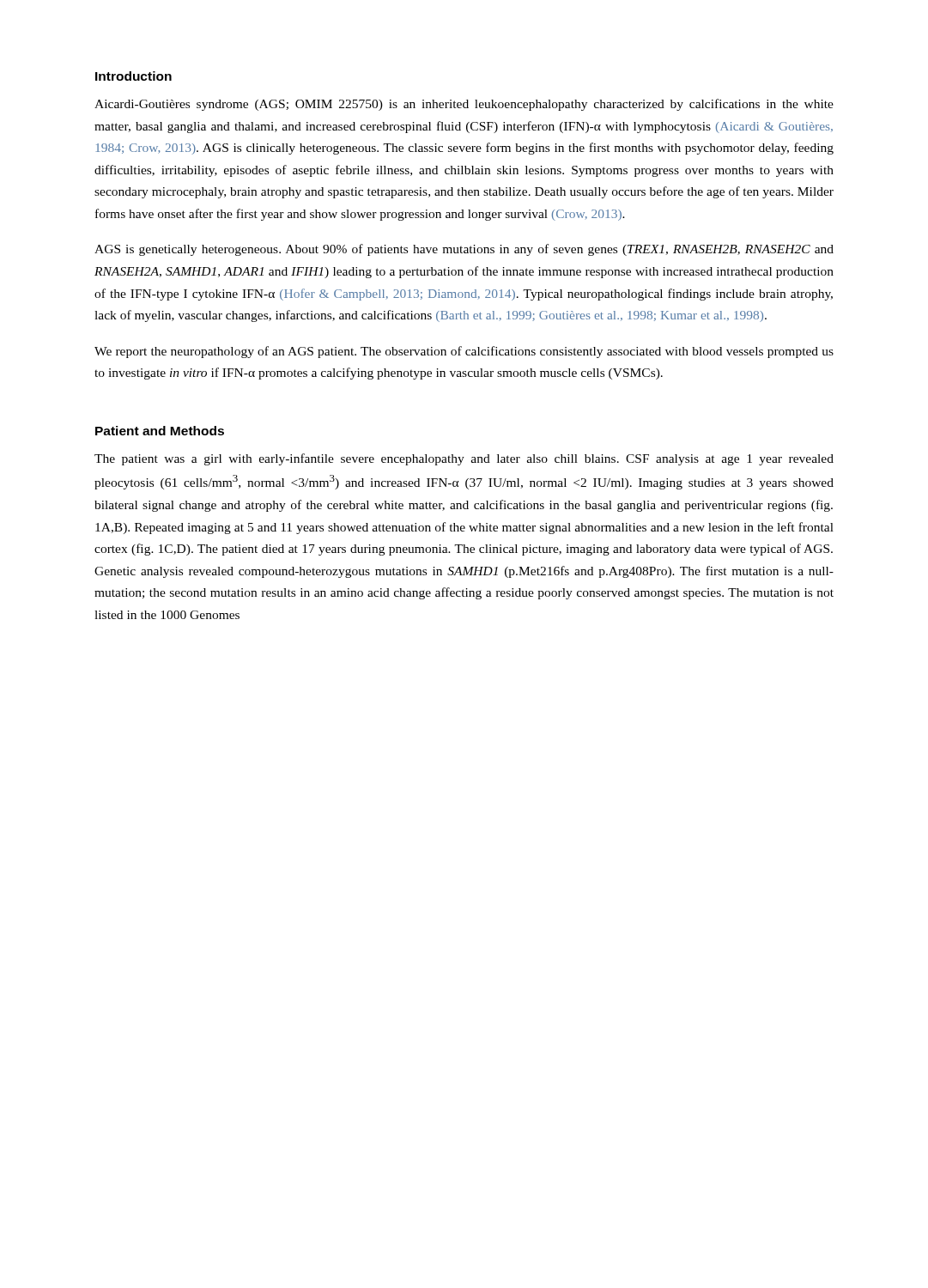Find the text block that says "The patient was"
This screenshot has width=928, height=1288.
[464, 536]
